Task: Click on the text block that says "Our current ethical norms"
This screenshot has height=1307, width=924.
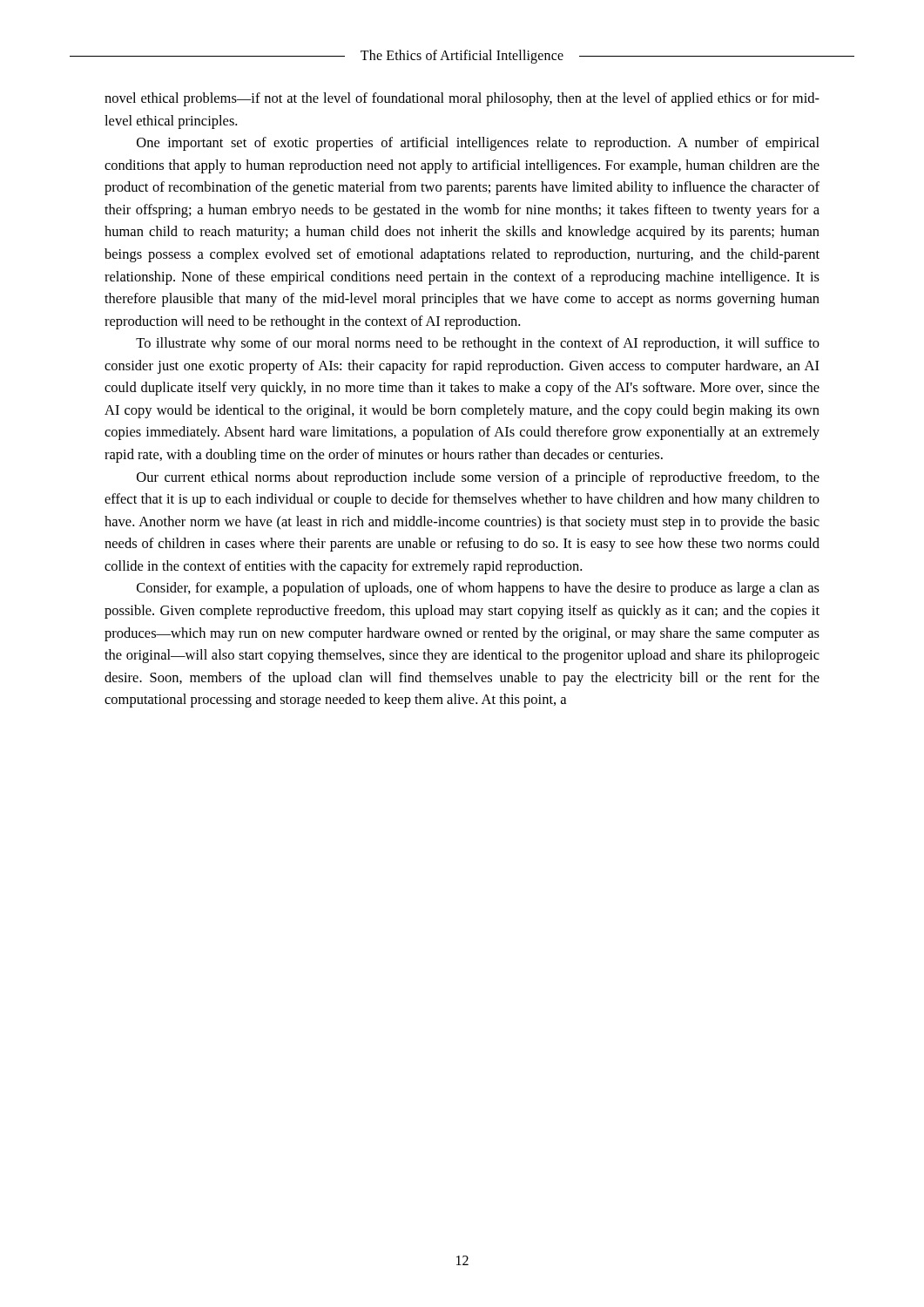Action: [462, 521]
